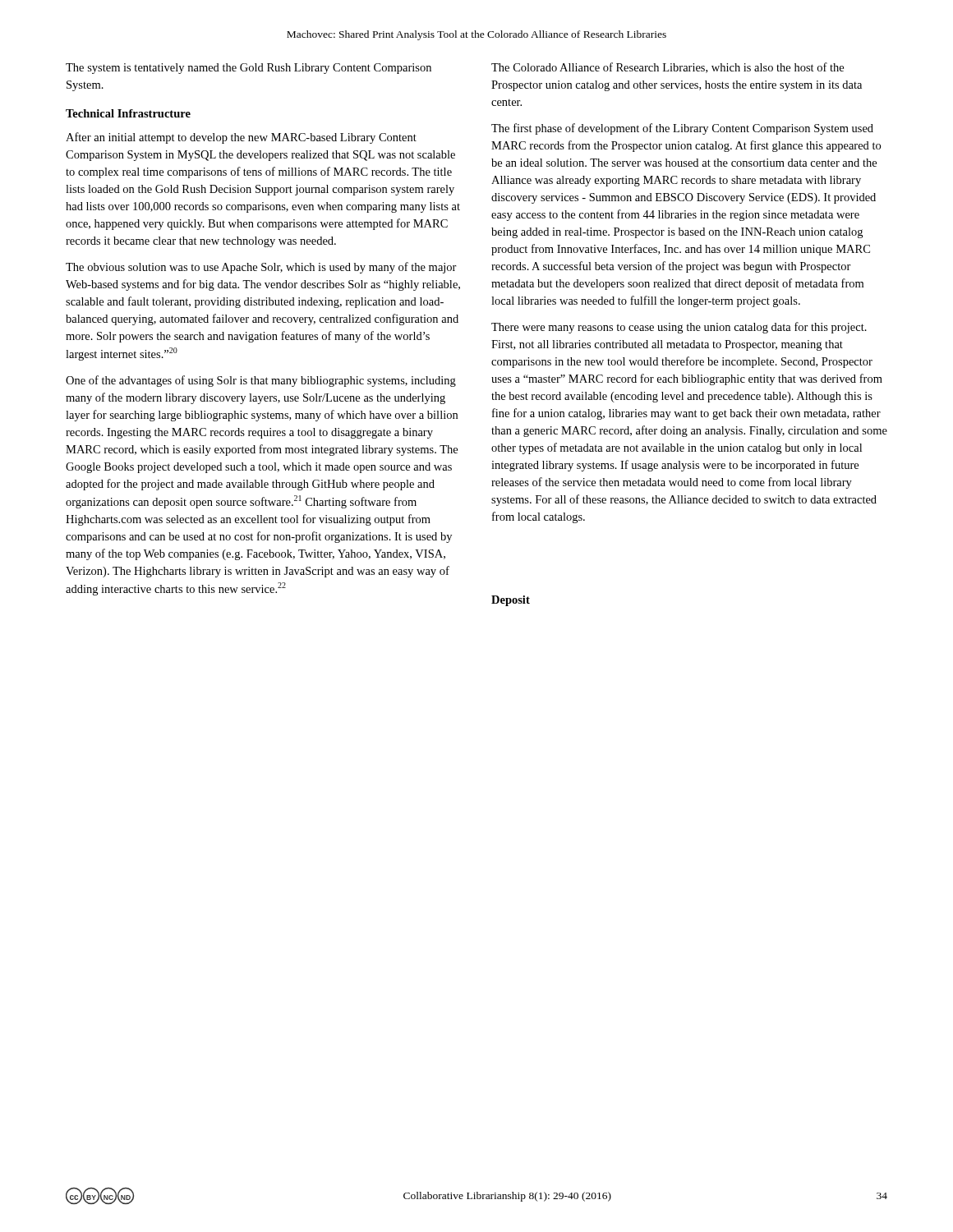Navigate to the text block starting "The Colorado Alliance"

(x=689, y=293)
